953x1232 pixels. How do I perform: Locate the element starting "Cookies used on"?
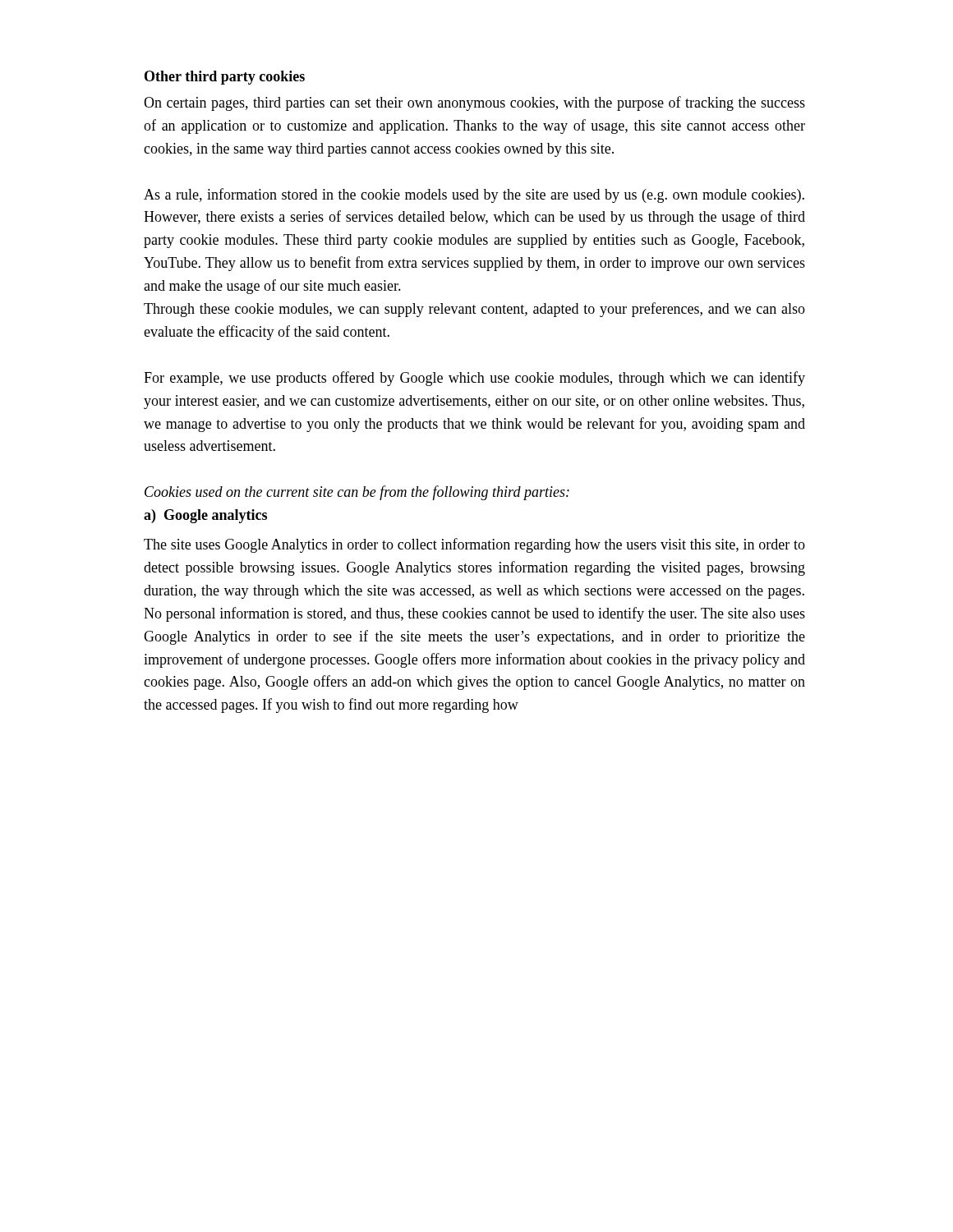tap(357, 492)
